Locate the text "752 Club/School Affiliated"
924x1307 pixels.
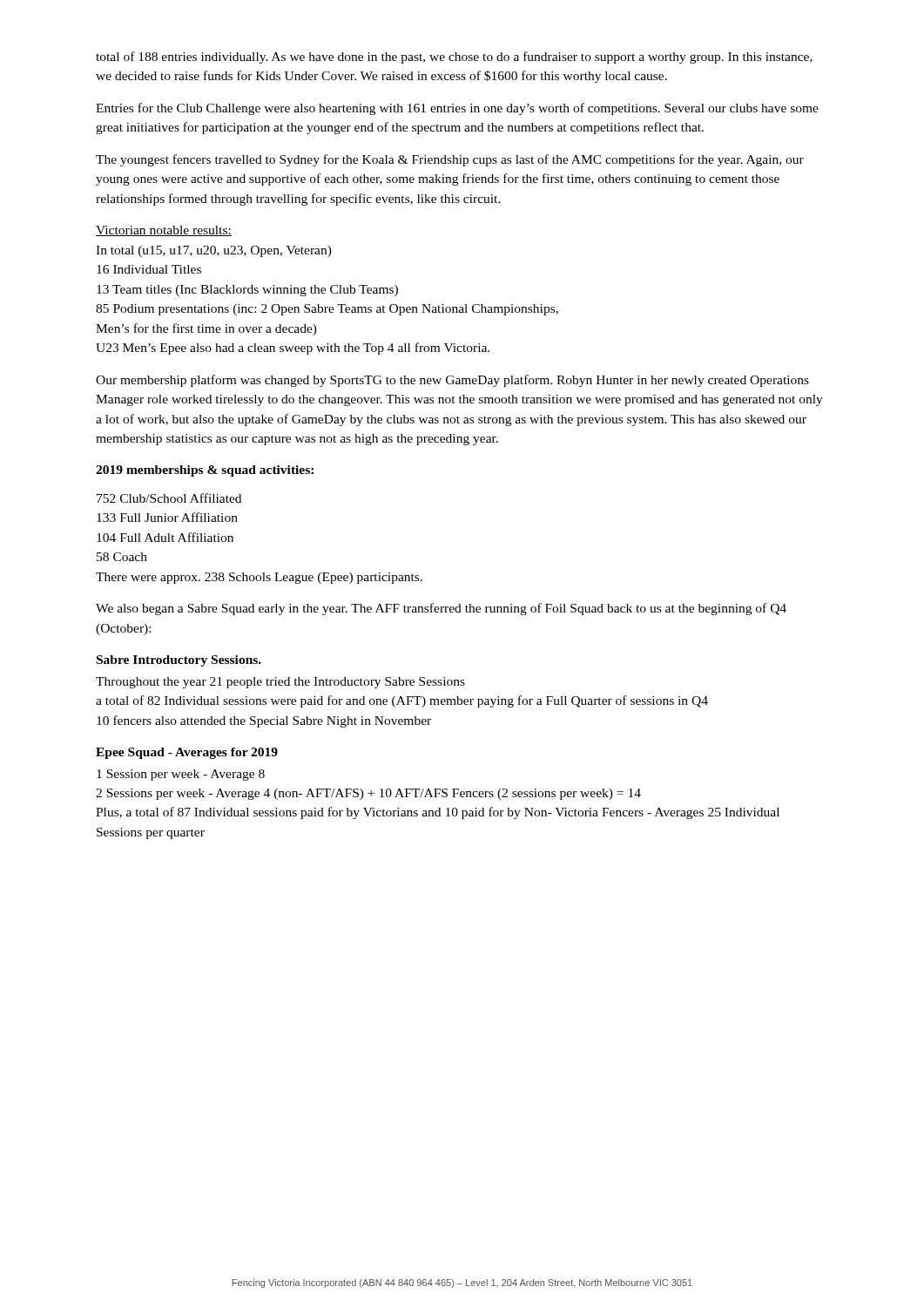(x=169, y=498)
